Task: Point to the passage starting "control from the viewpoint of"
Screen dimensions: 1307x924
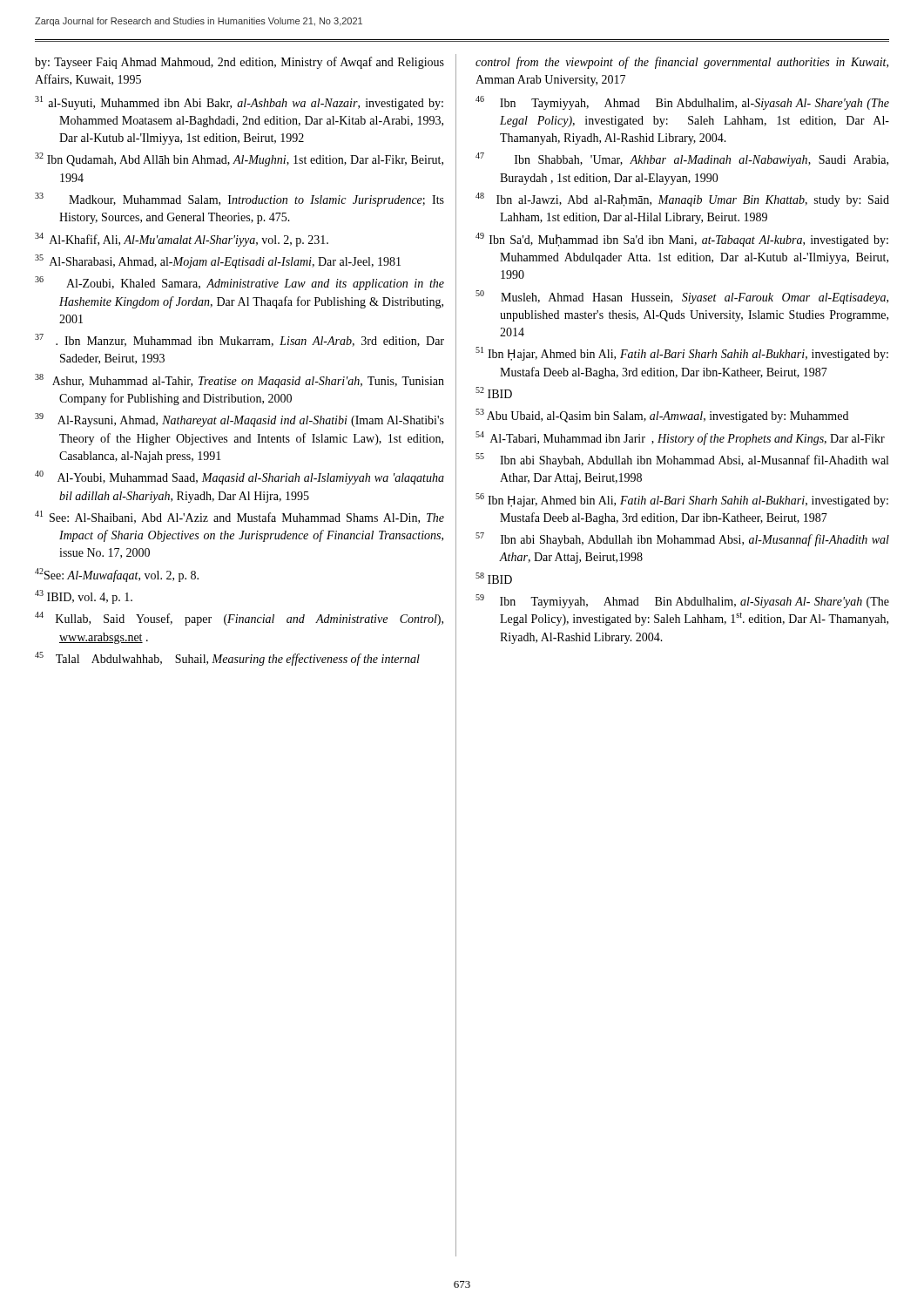Action: coord(682,350)
